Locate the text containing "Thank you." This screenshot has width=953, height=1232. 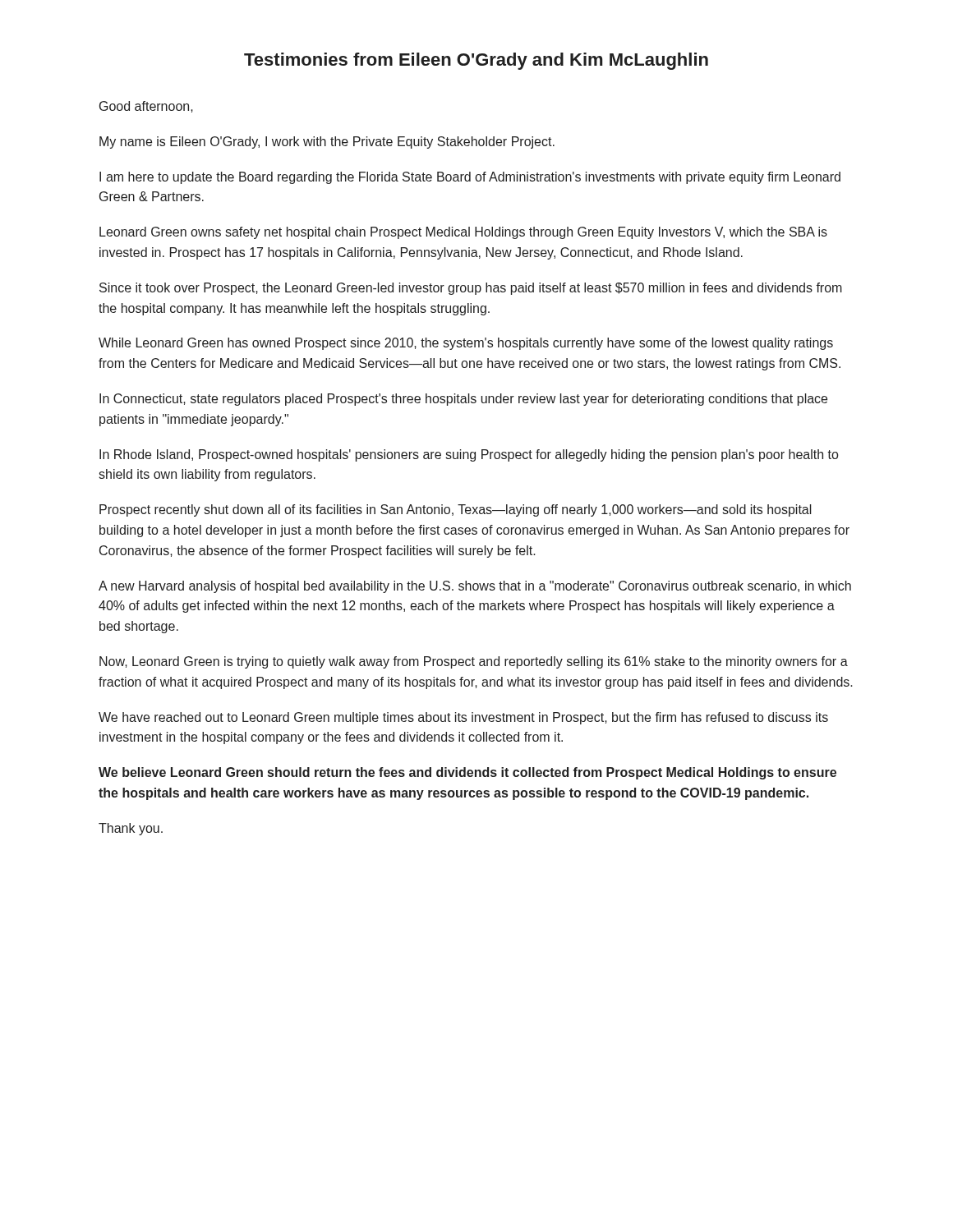pyautogui.click(x=131, y=828)
